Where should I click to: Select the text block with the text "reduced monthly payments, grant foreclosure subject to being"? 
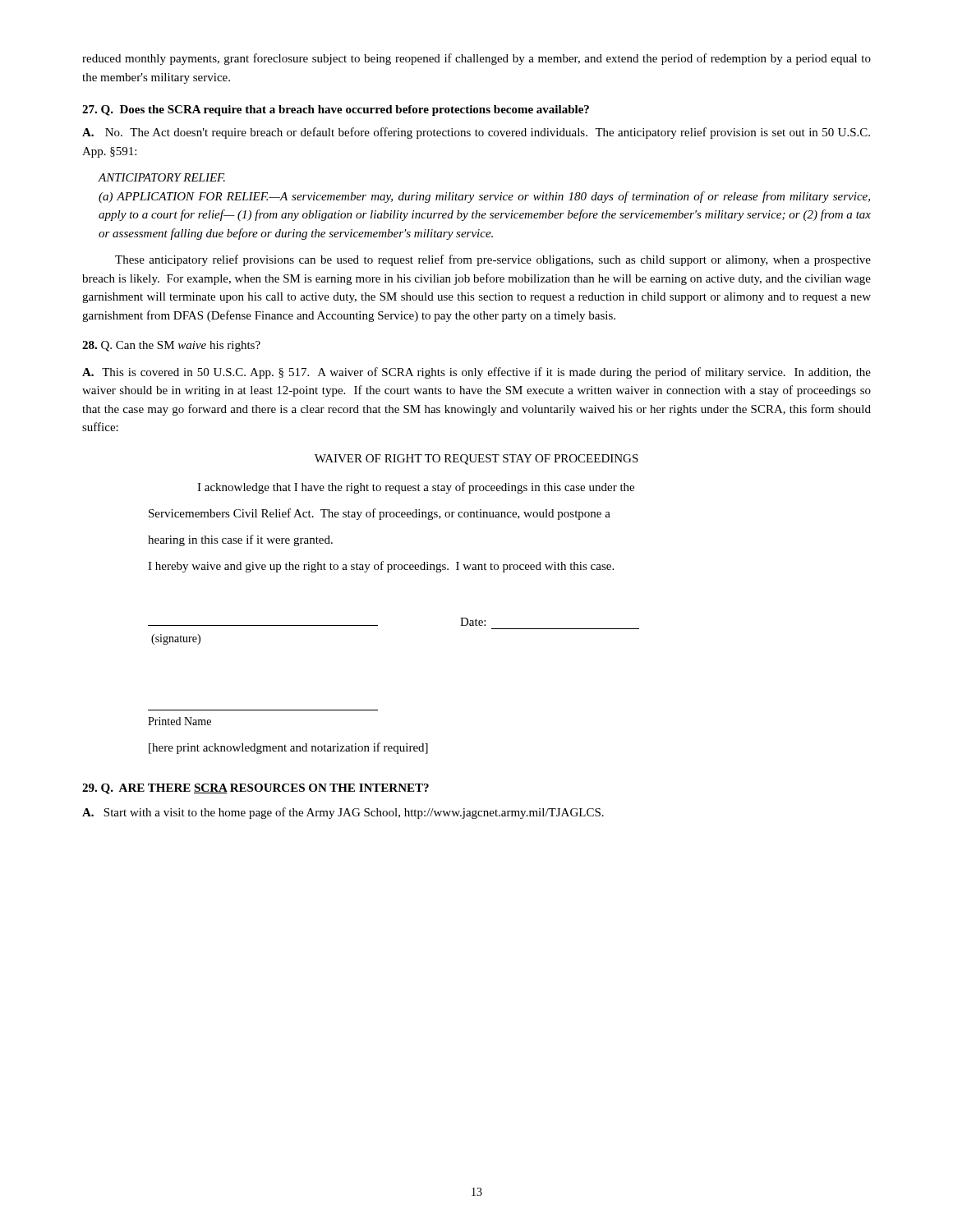476,68
